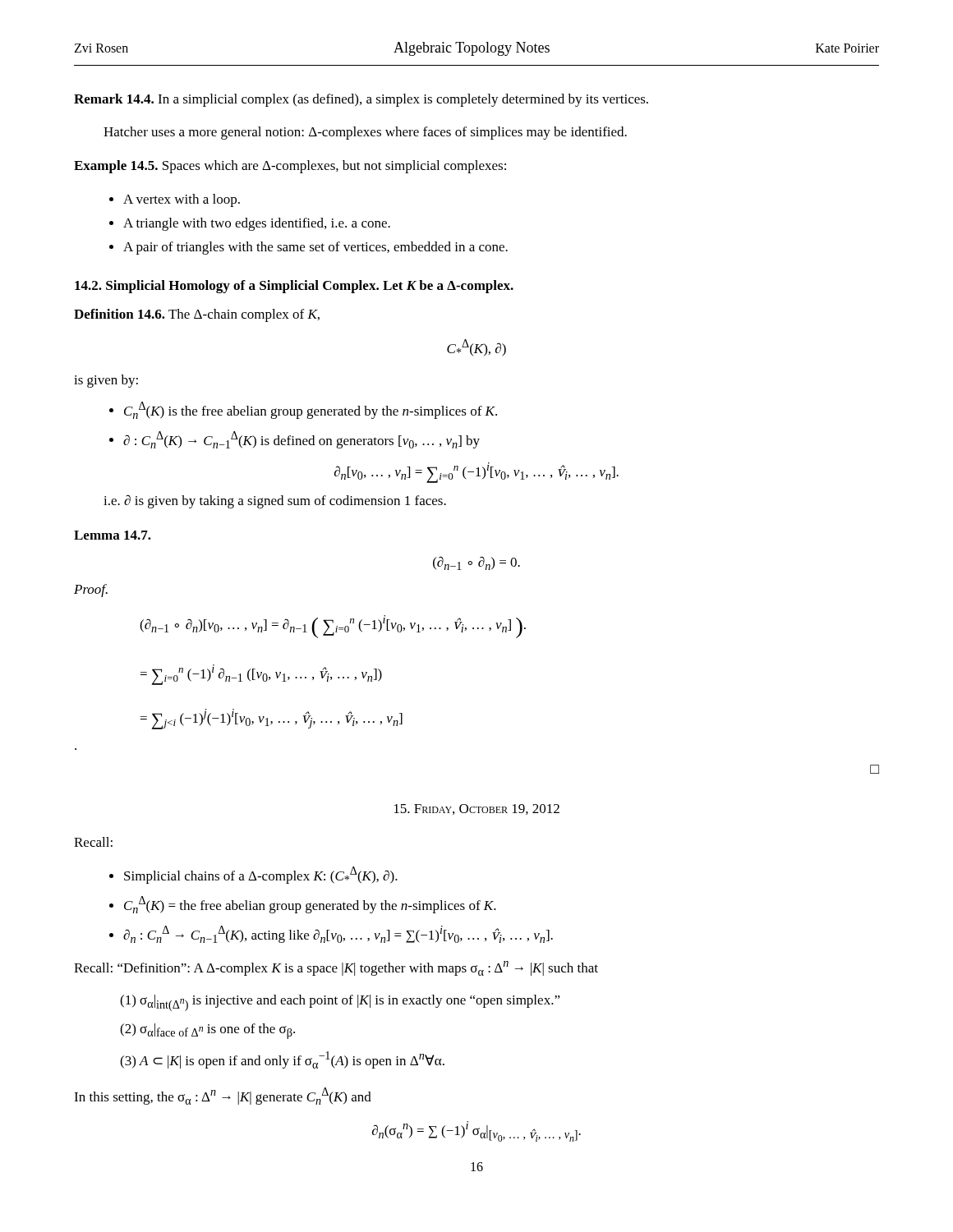The height and width of the screenshot is (1232, 953).
Task: Click on the text block starting "(3) A ⊂ |K| is open"
Action: 283,1060
